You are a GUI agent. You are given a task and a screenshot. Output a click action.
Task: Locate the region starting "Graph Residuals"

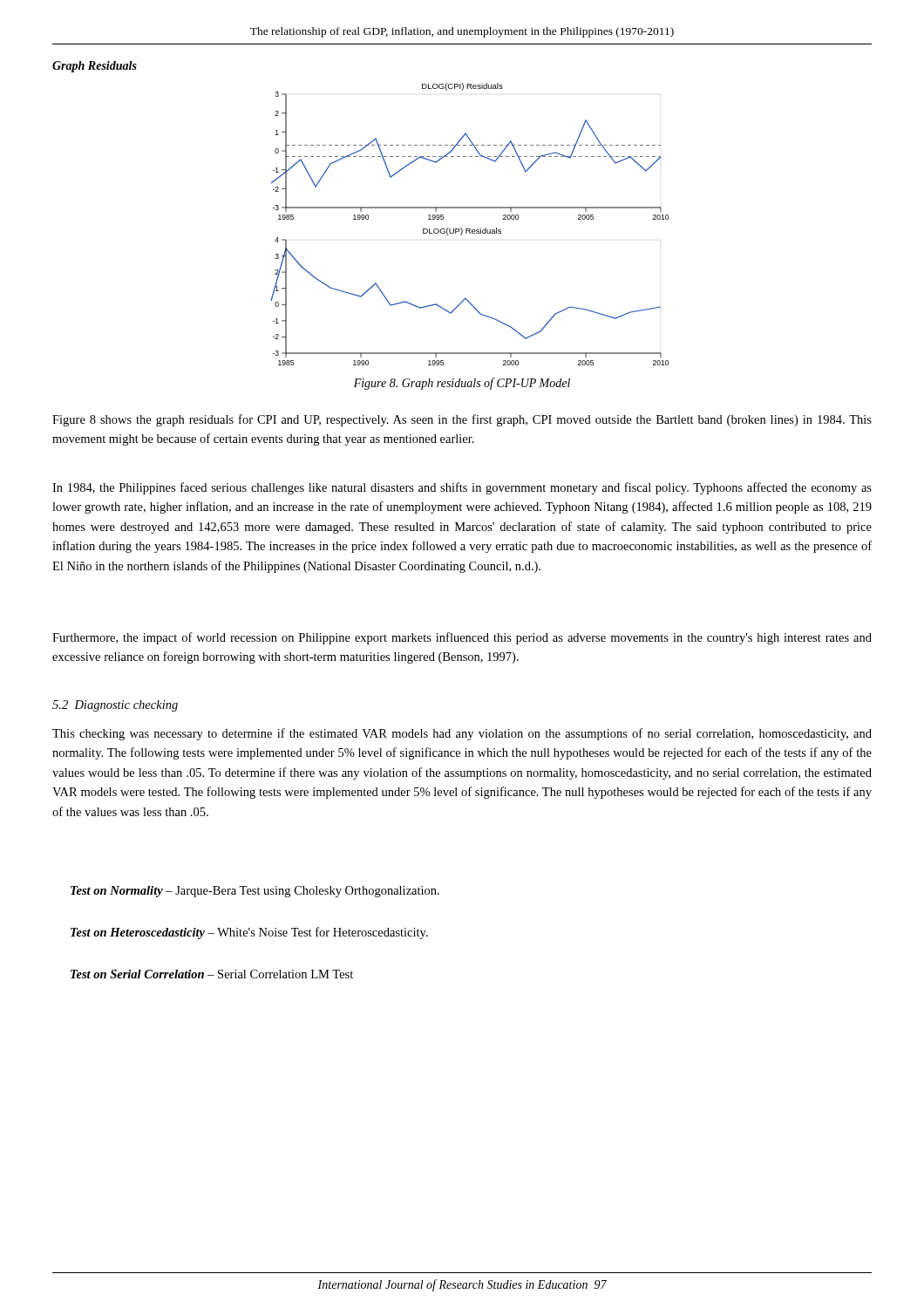pos(95,66)
